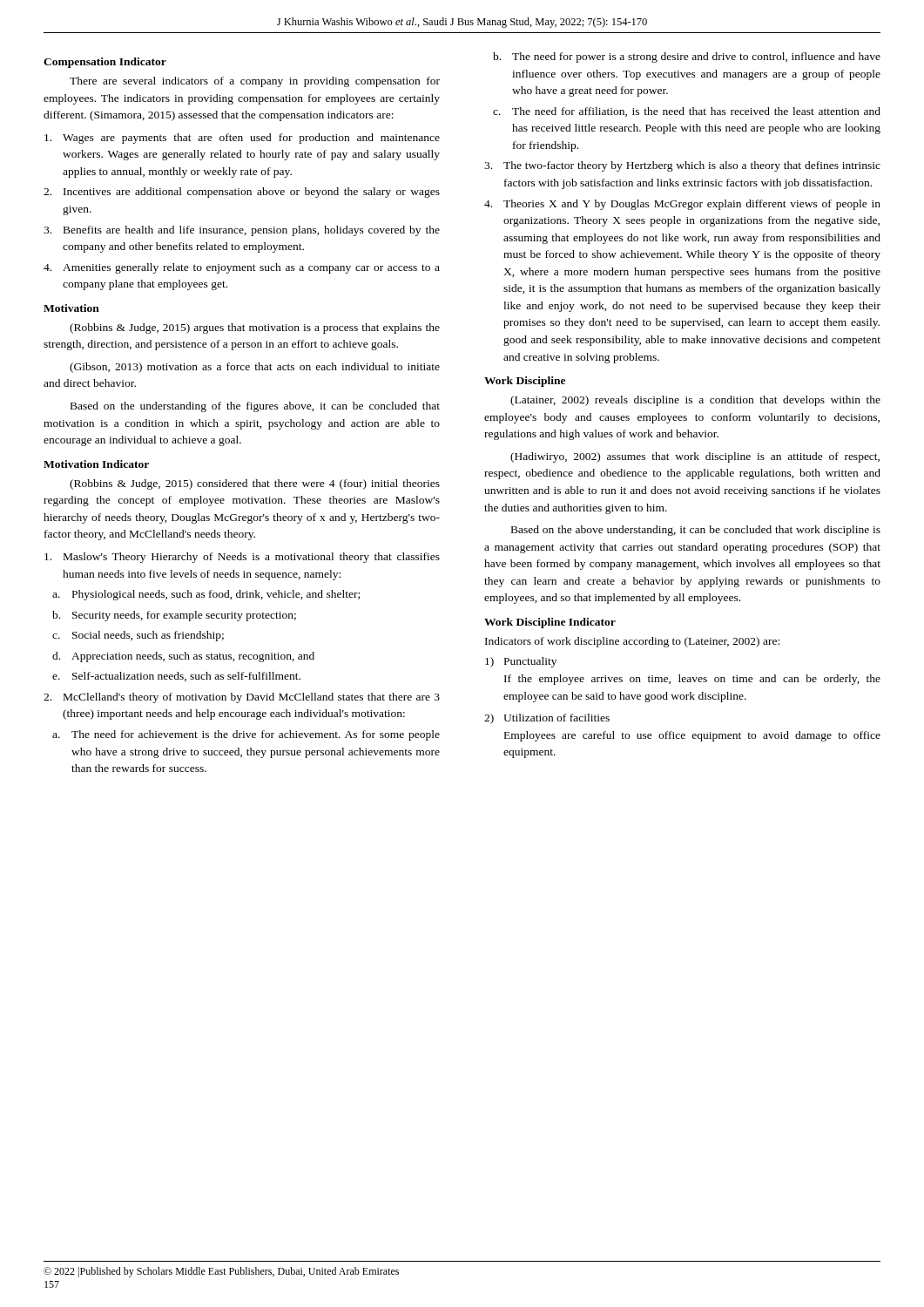Locate the block of text that opens with "e. Self-actualization needs, such as"
The width and height of the screenshot is (924, 1307).
pos(246,676)
